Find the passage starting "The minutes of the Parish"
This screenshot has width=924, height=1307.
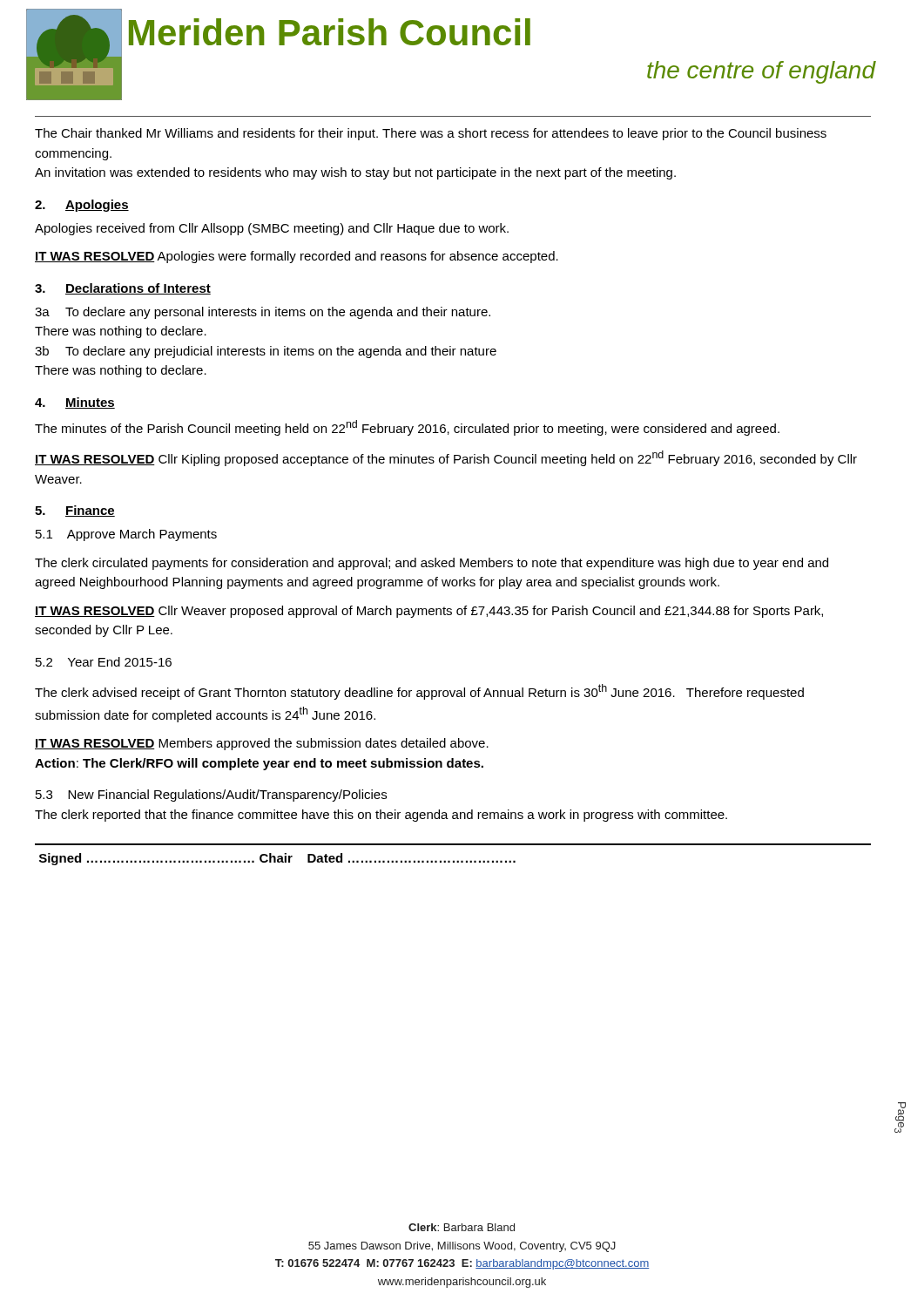(408, 427)
